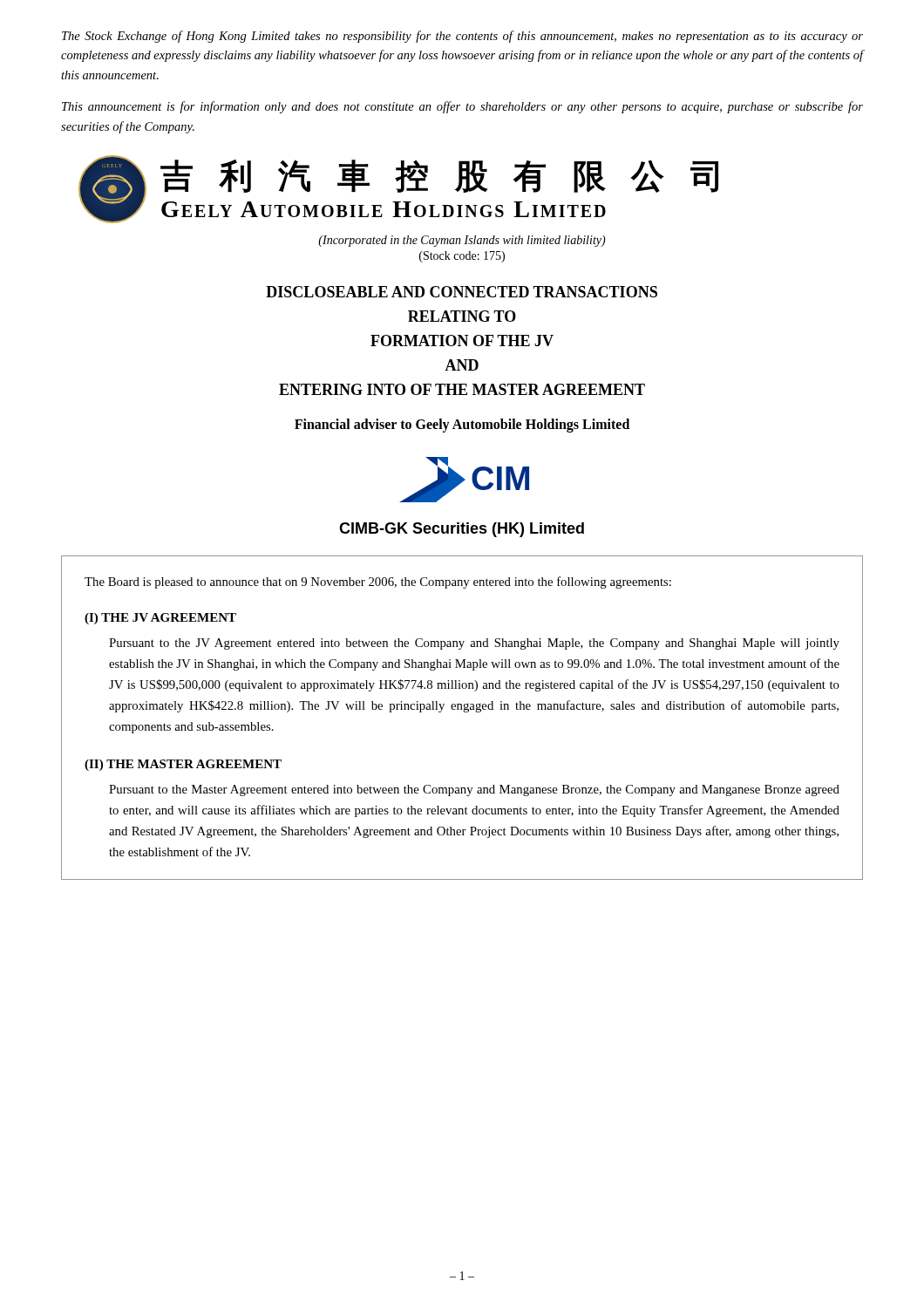Point to the title beginning "DISCLOSEABLE AND CONNECTED TRANSACTIONS RELATING TO FORMATION"
Image resolution: width=924 pixels, height=1308 pixels.
[x=462, y=341]
